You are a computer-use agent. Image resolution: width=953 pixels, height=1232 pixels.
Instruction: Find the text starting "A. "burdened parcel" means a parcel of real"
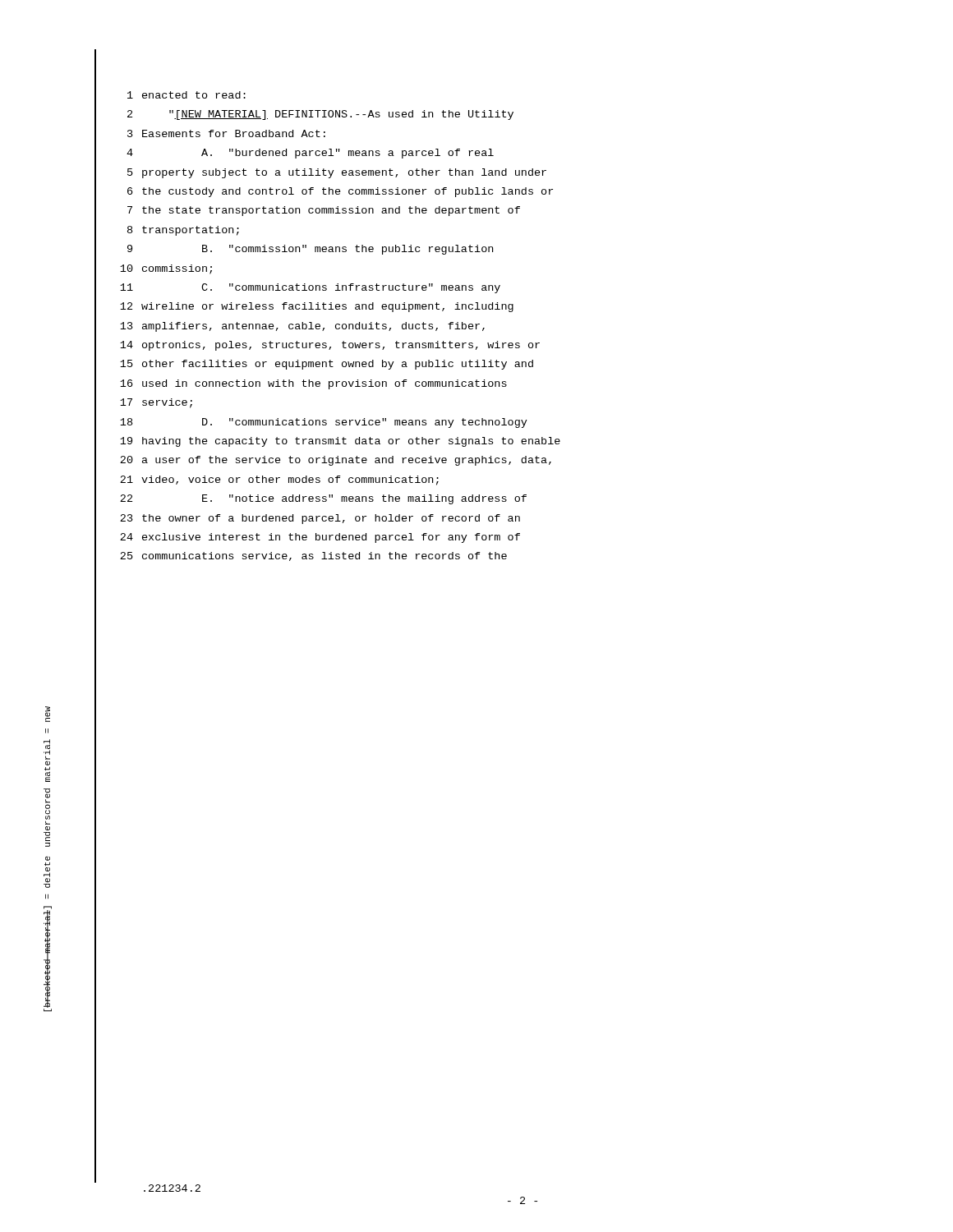(x=348, y=154)
